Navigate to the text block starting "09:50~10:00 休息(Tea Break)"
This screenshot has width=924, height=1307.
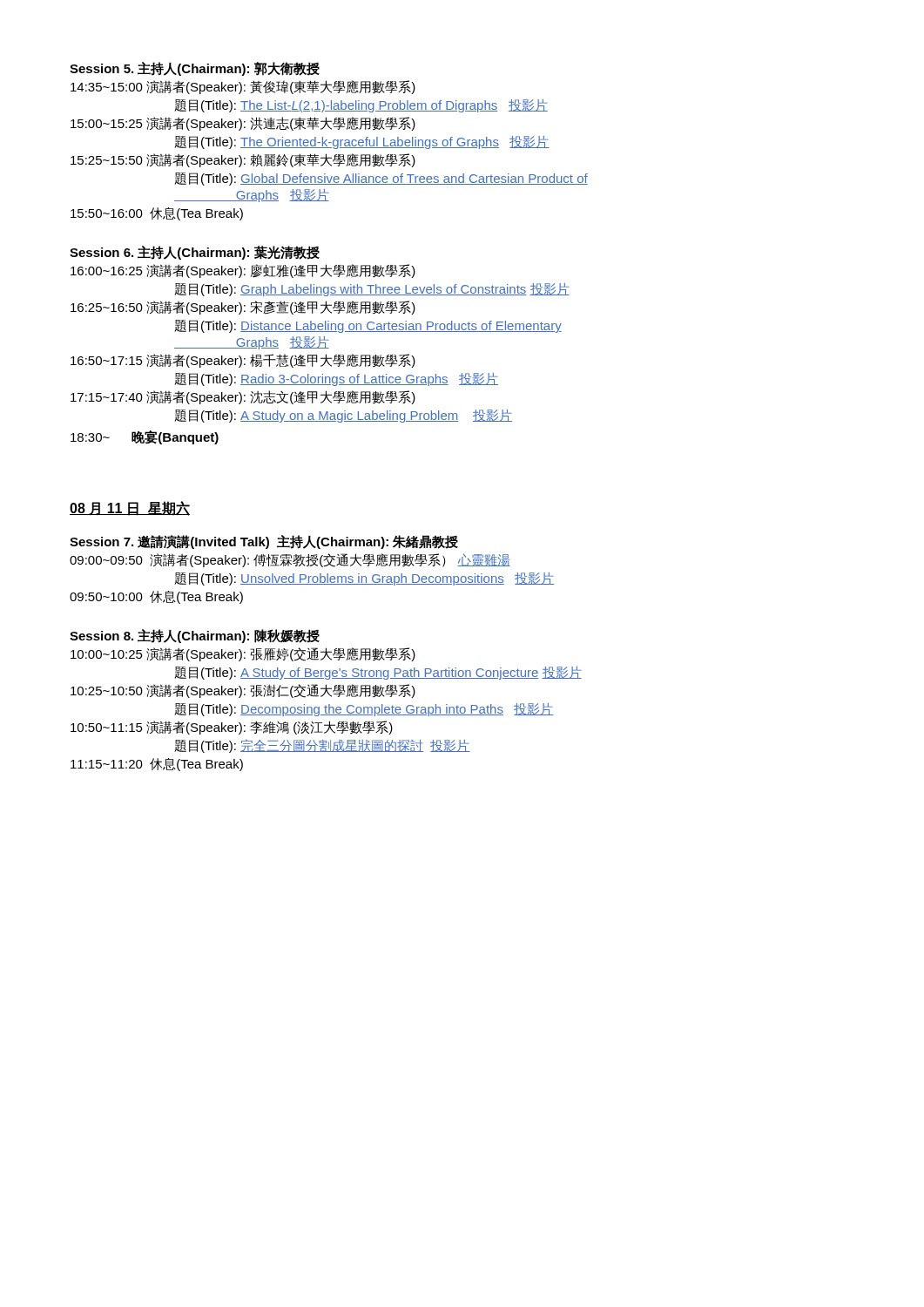coord(157,596)
